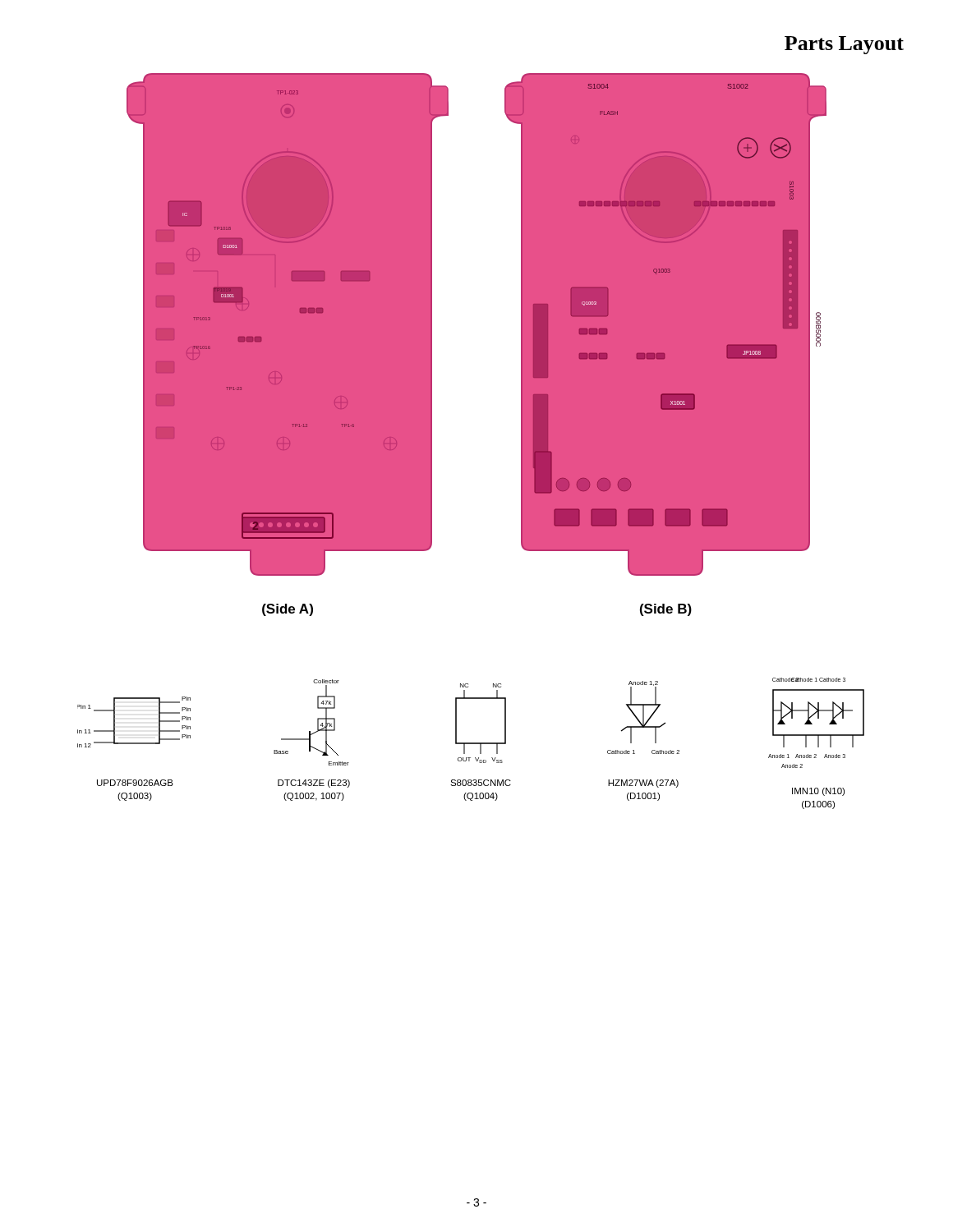Image resolution: width=953 pixels, height=1232 pixels.
Task: Select the title
Action: 844,43
